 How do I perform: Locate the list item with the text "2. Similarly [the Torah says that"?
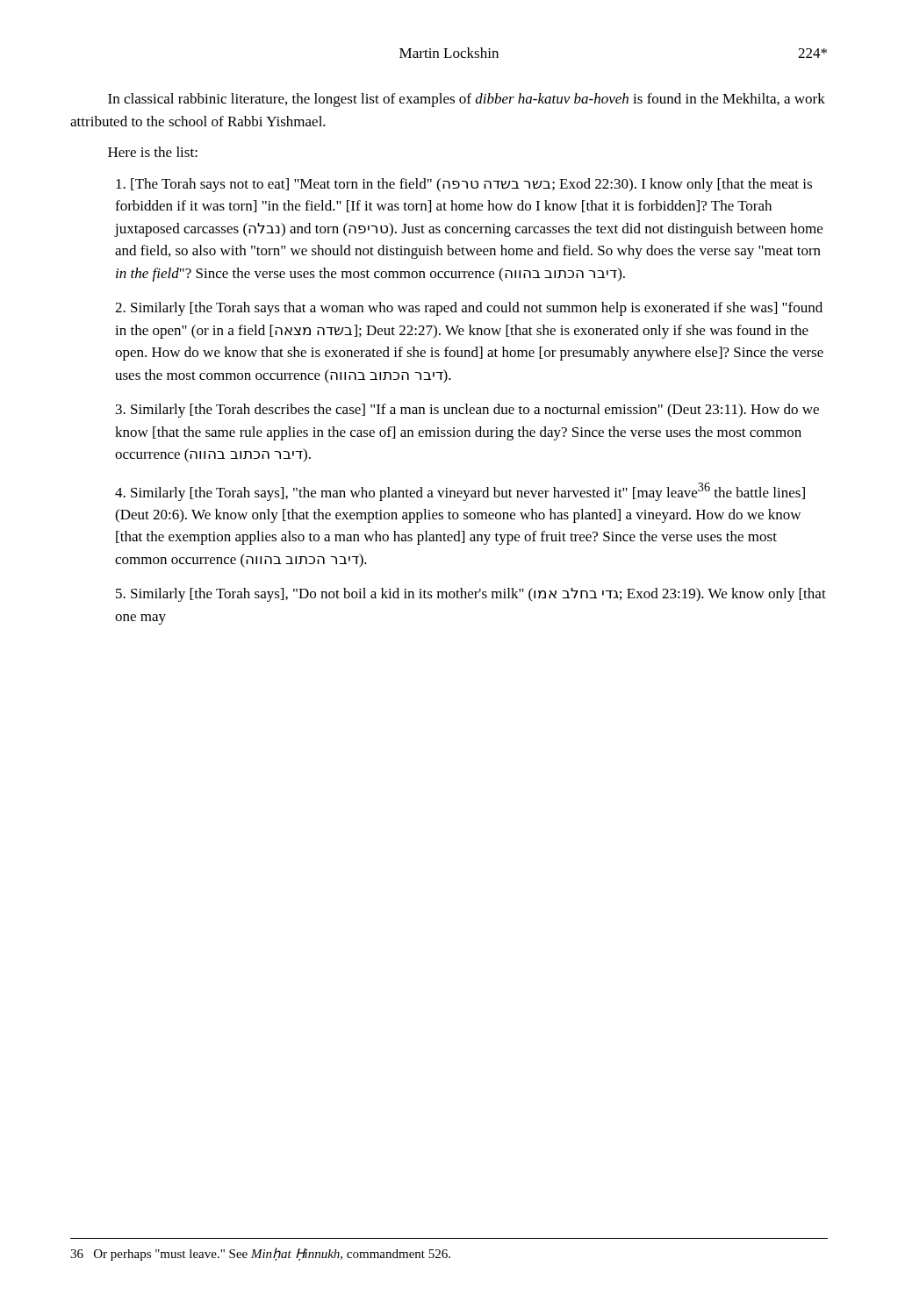469,341
